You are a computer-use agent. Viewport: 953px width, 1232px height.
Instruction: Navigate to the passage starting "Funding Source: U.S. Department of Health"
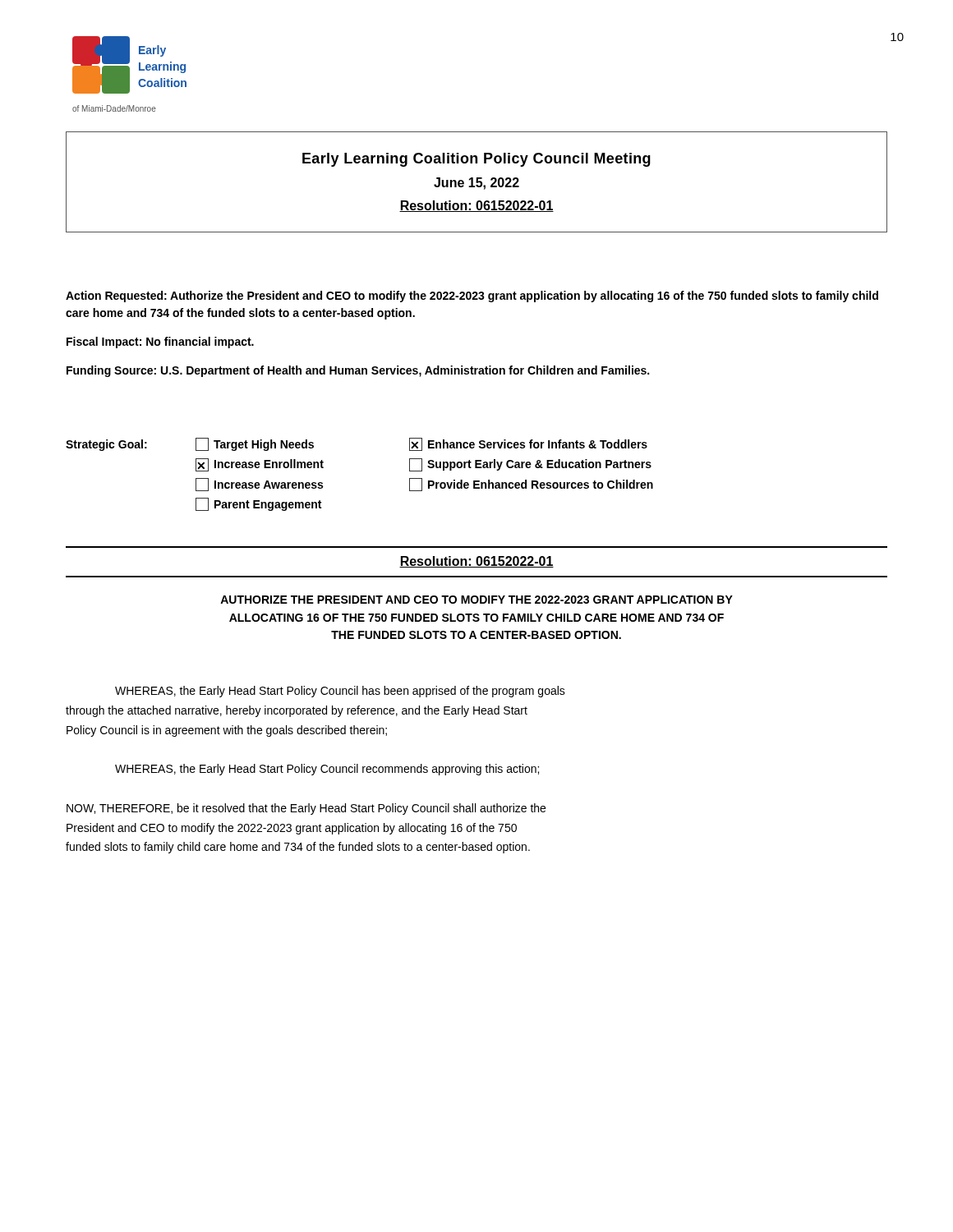coord(358,370)
